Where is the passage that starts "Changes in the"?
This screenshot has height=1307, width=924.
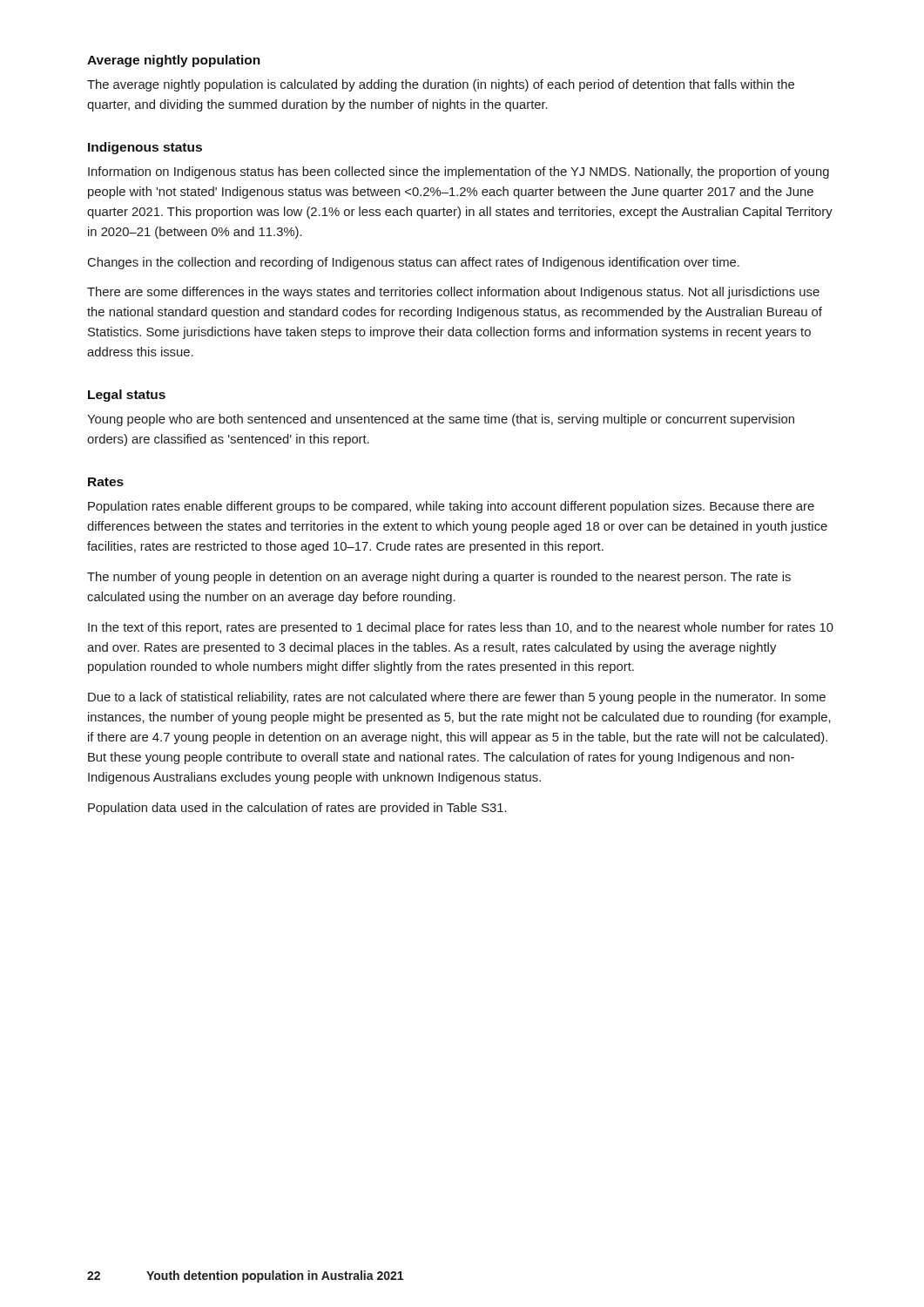[414, 262]
